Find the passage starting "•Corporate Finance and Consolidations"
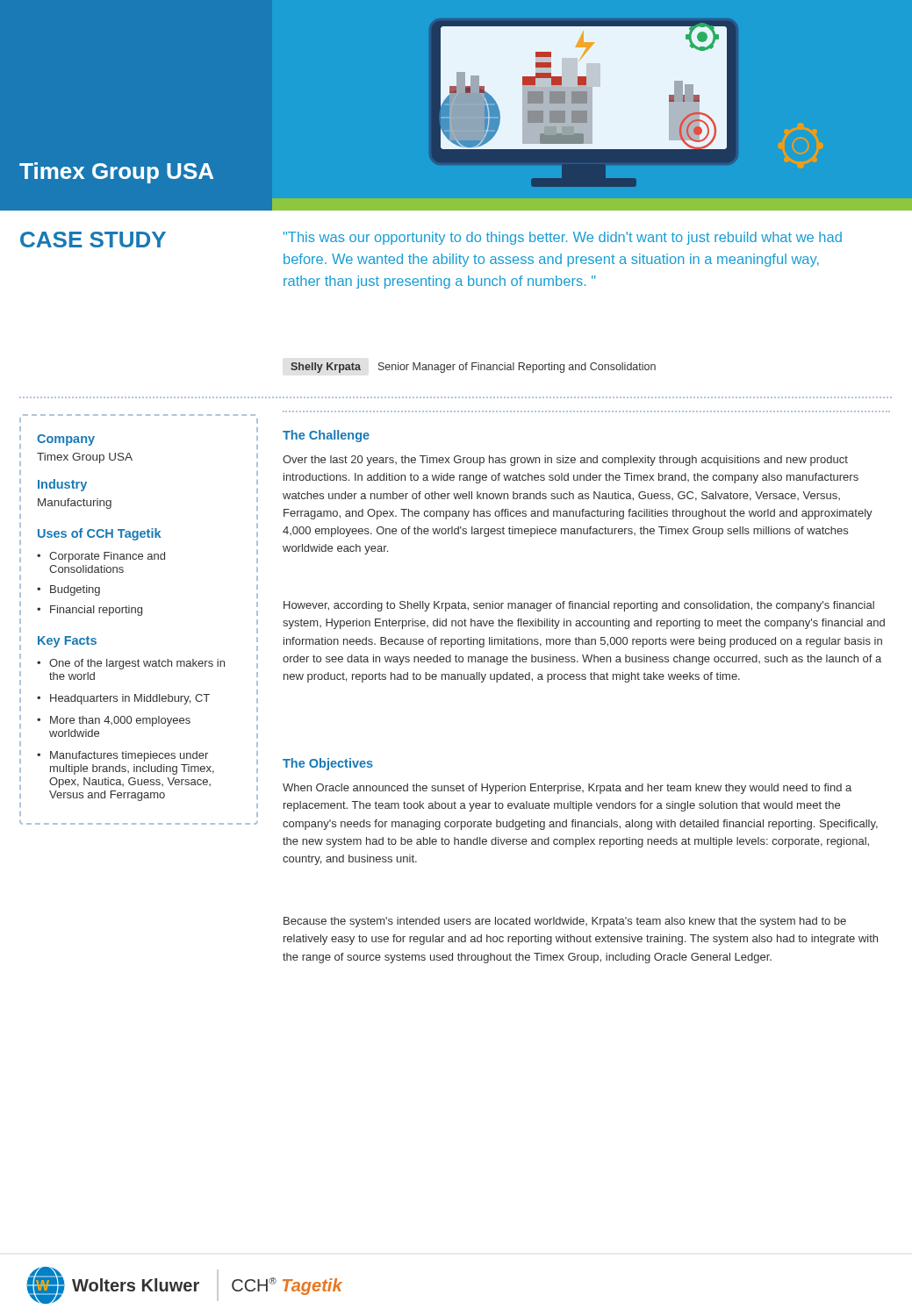The height and width of the screenshot is (1316, 912). coord(101,562)
